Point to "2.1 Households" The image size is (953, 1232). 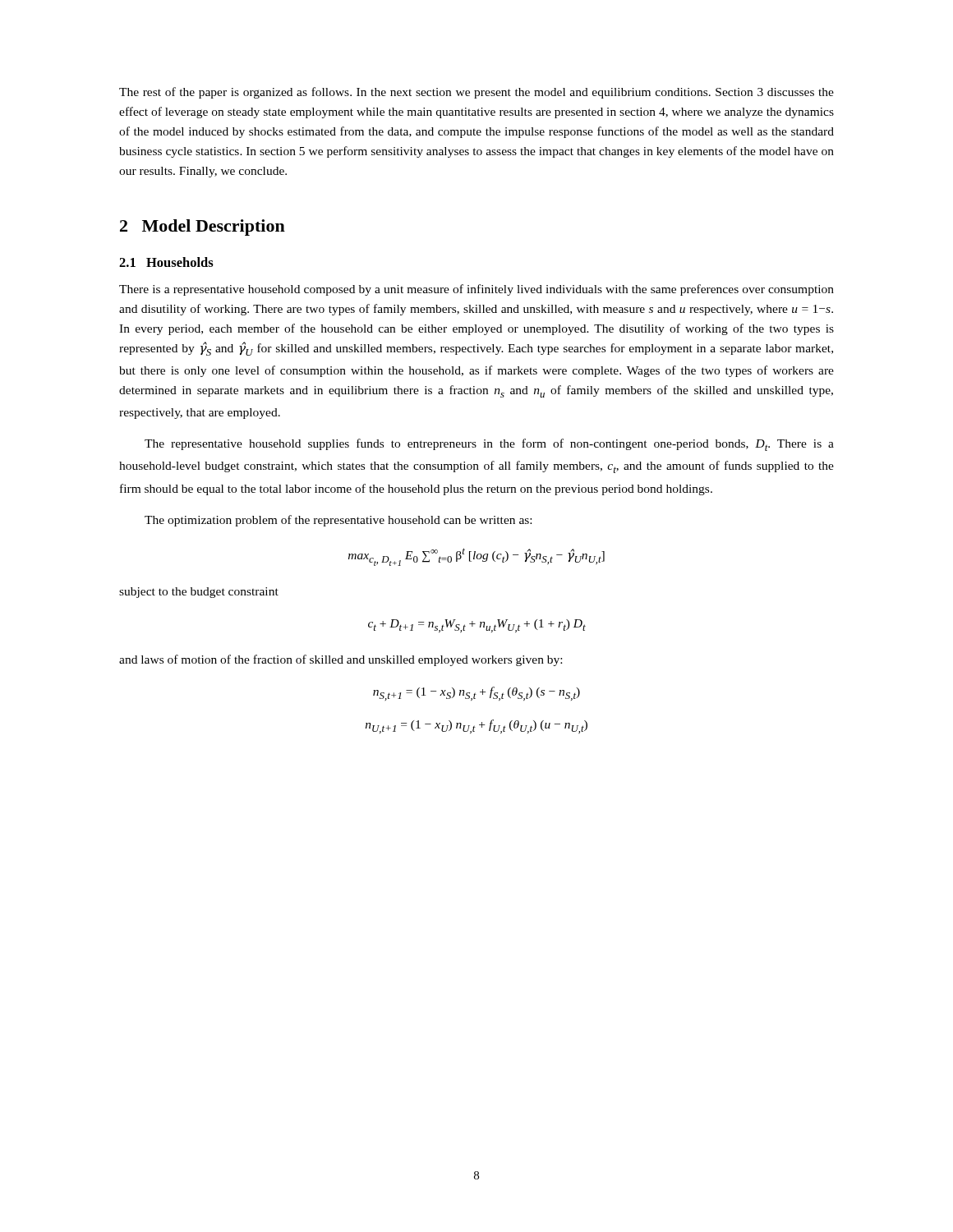(x=166, y=262)
